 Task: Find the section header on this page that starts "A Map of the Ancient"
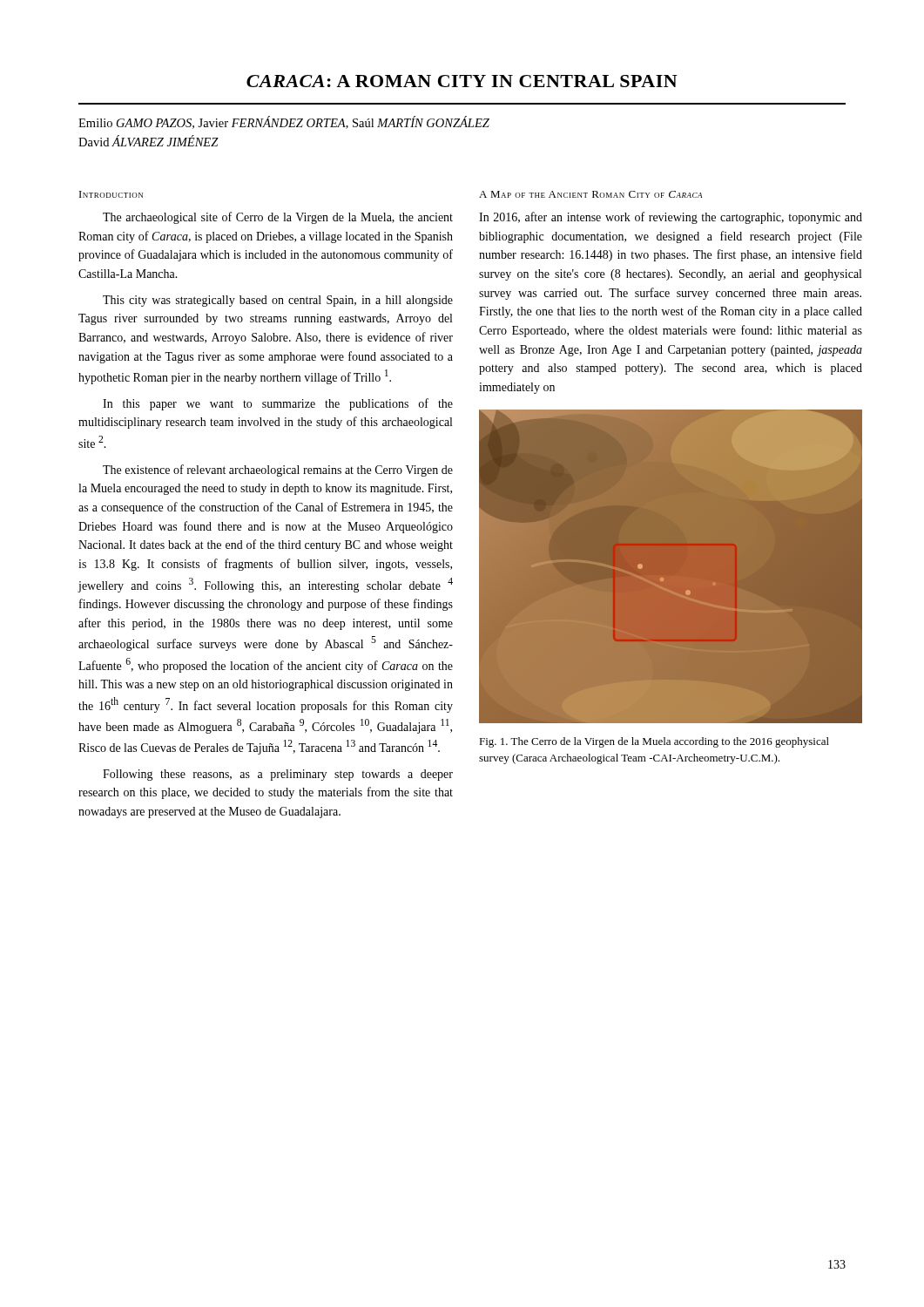(x=591, y=194)
